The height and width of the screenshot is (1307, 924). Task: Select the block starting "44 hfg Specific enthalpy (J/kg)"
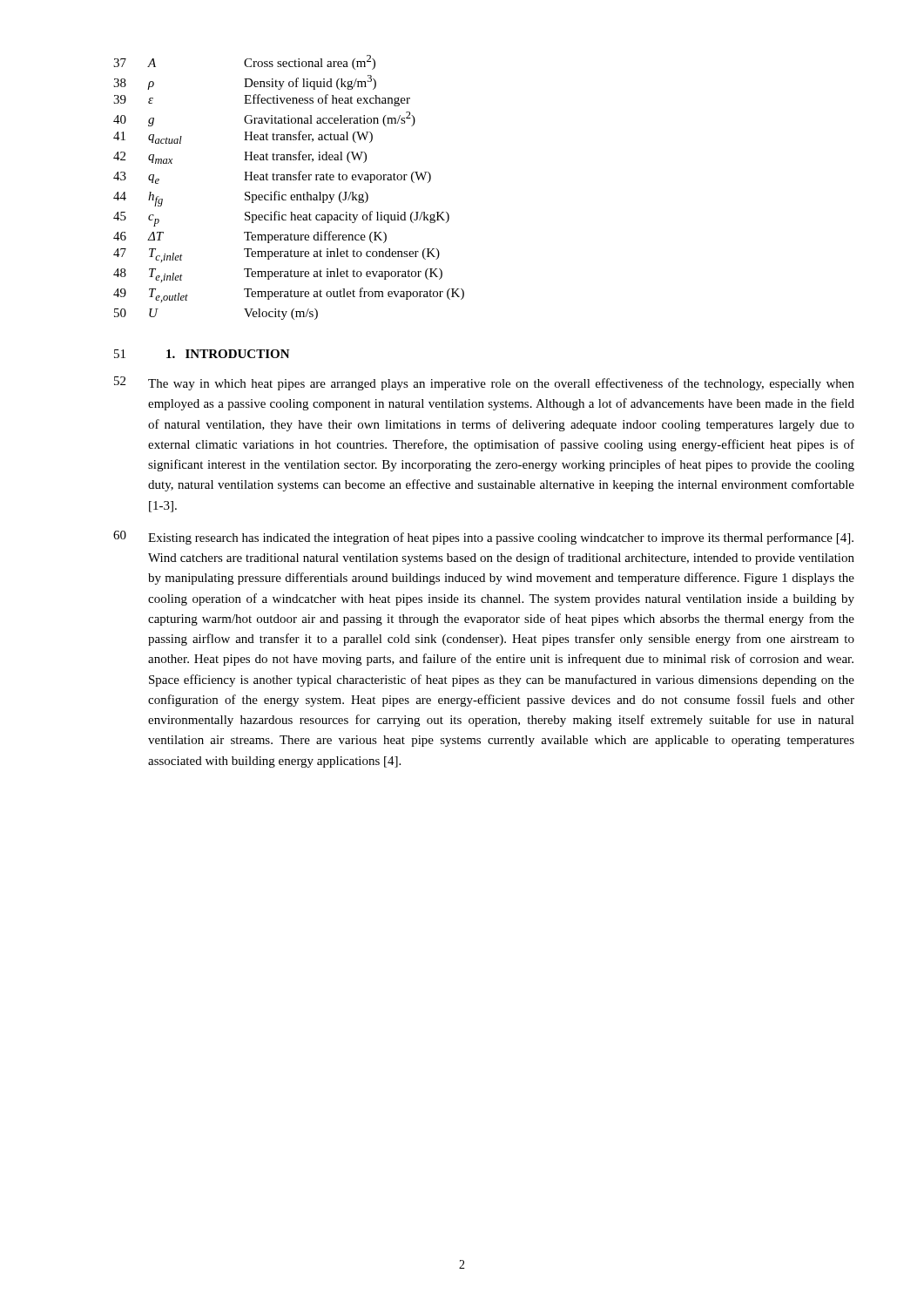coord(241,199)
